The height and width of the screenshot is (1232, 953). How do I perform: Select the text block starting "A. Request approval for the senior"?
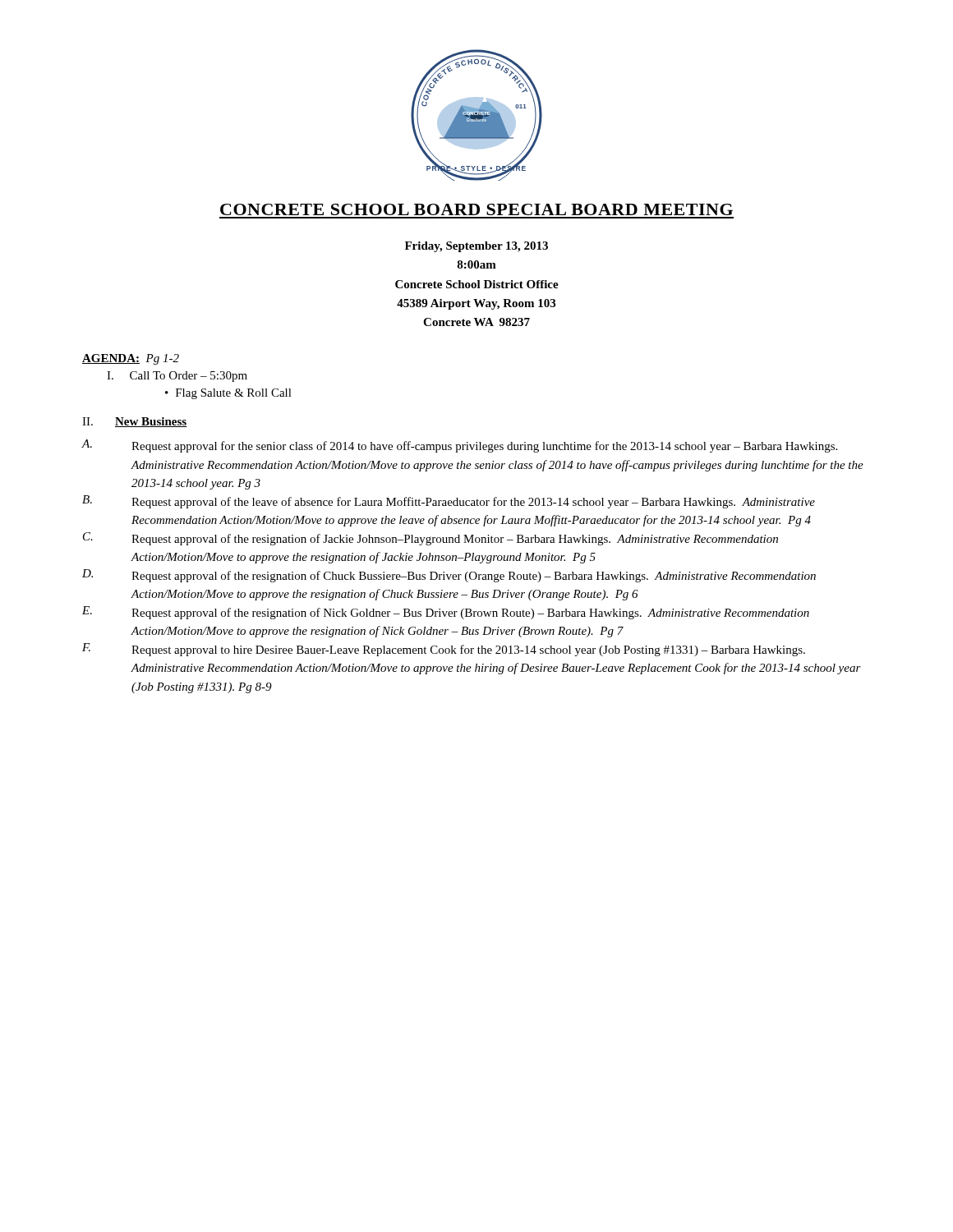[476, 465]
